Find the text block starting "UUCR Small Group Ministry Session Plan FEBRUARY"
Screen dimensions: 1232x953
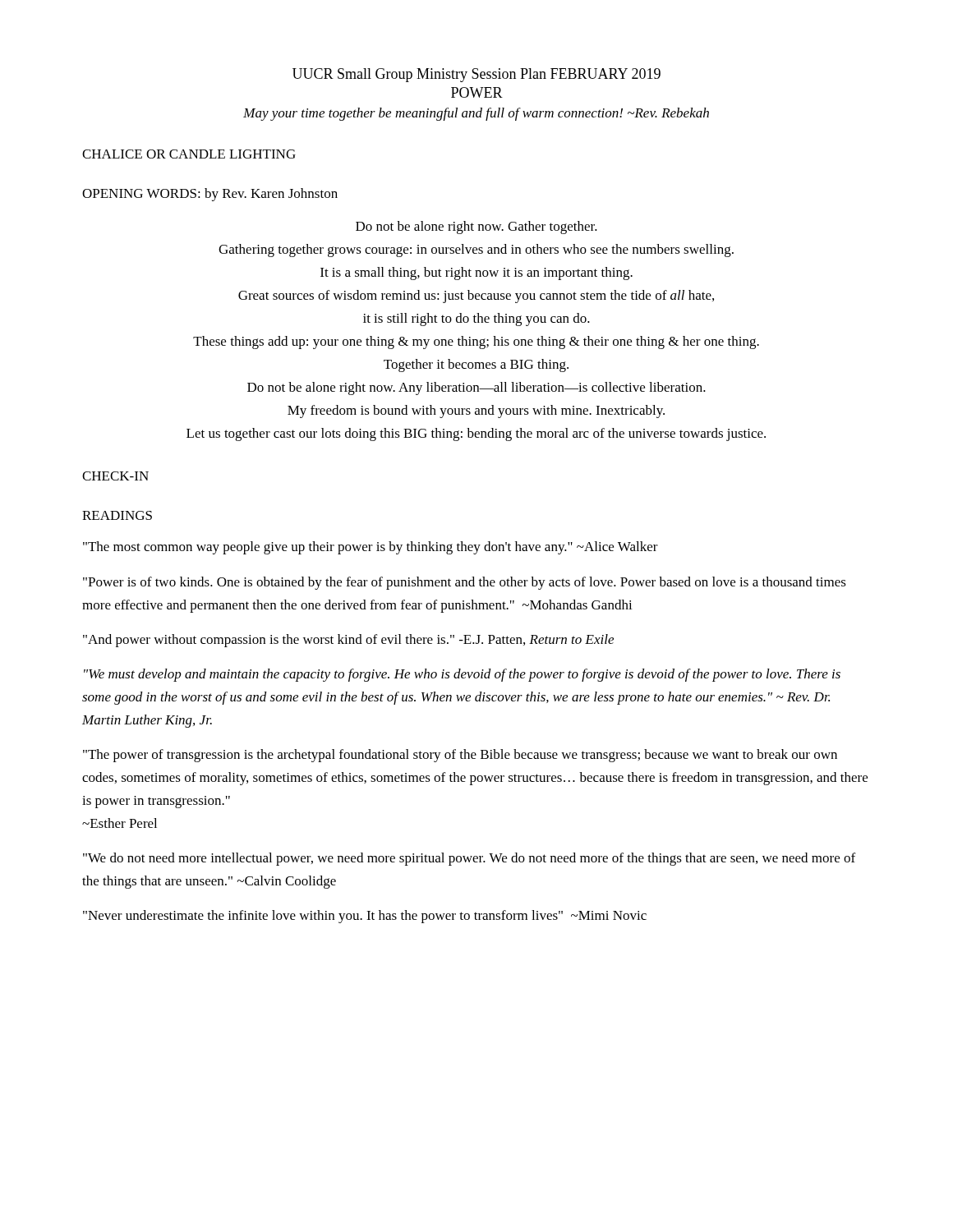coord(476,94)
